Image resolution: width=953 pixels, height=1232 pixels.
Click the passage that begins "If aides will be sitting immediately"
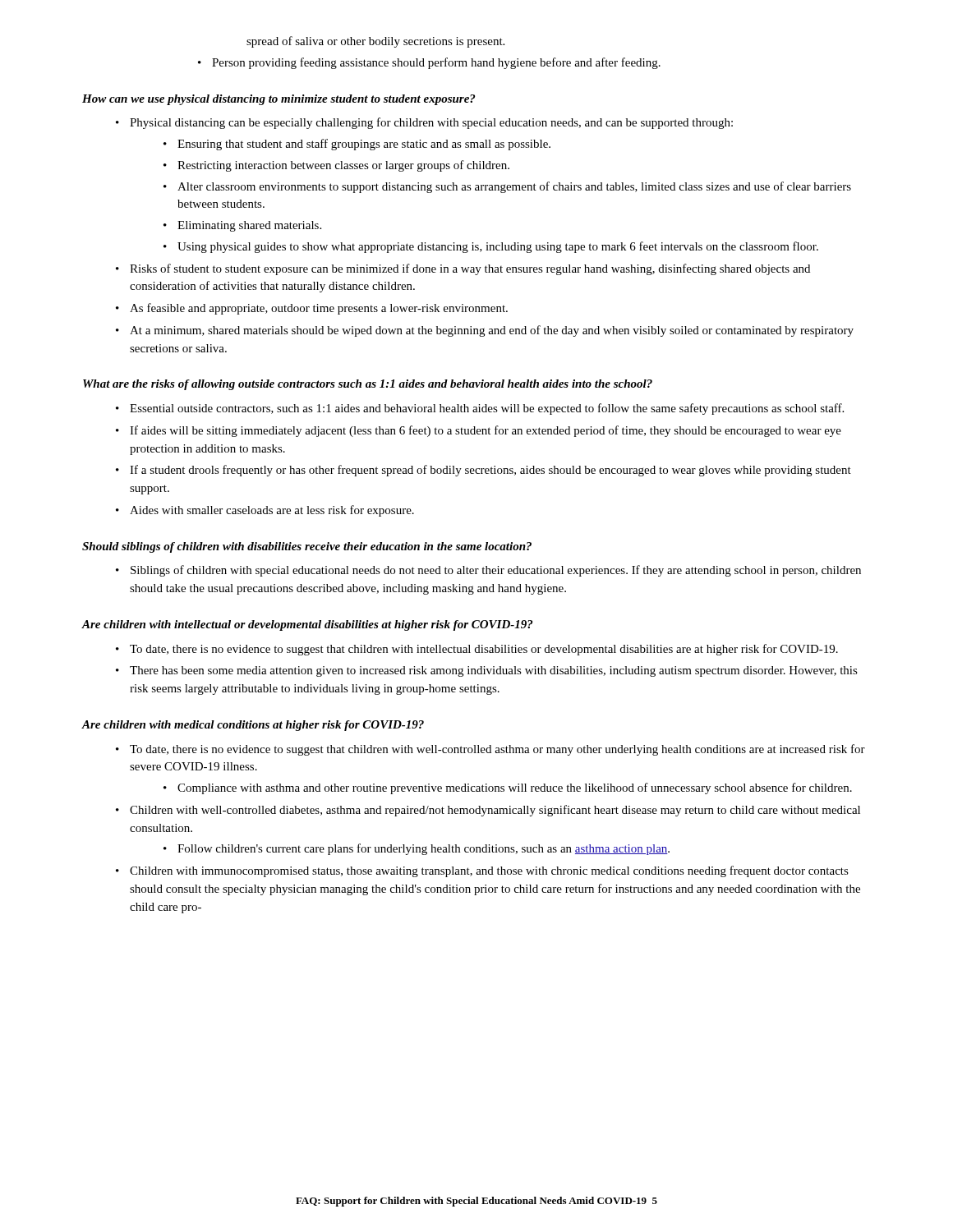point(486,439)
